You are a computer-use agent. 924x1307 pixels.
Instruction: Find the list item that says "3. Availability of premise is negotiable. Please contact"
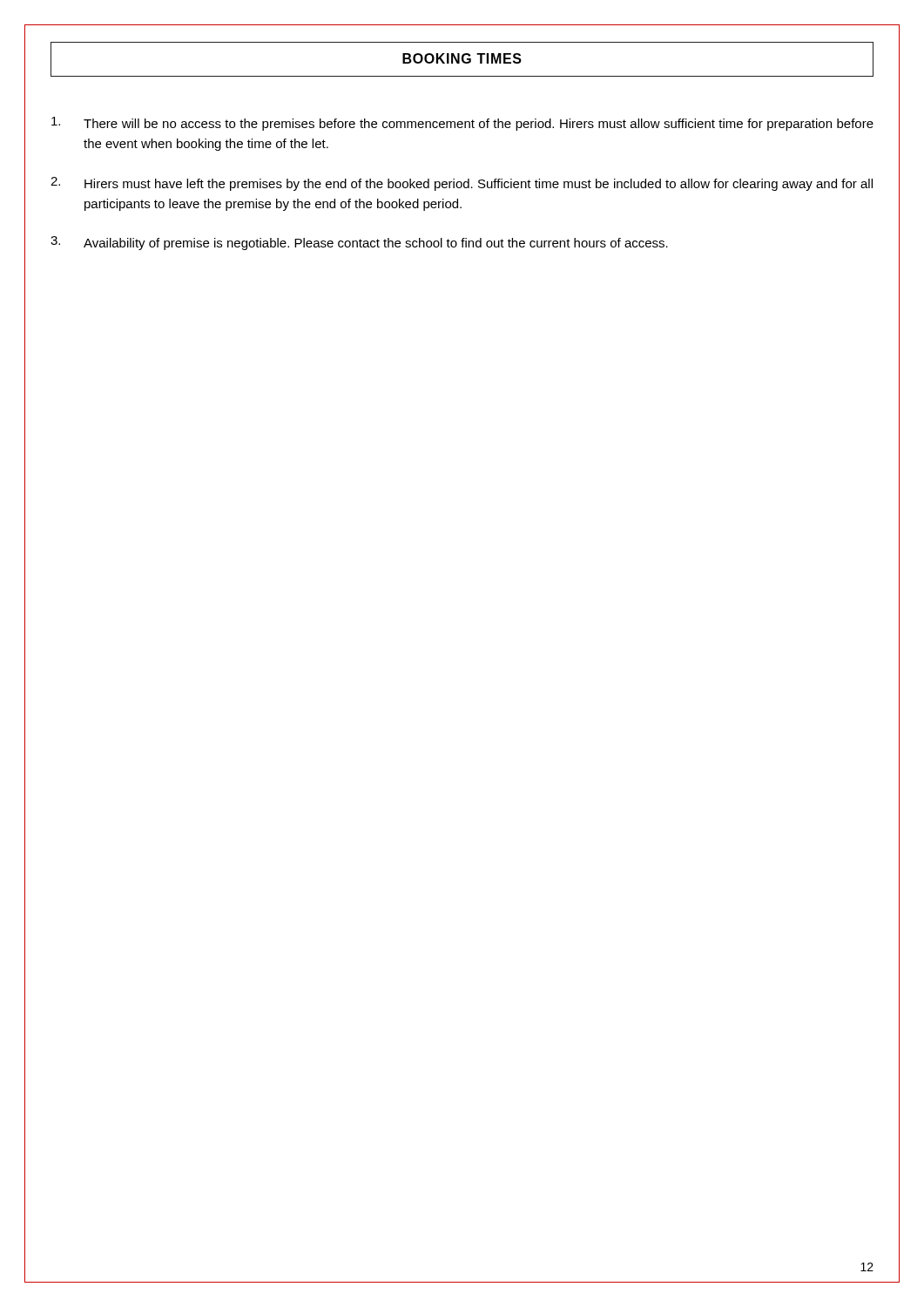tap(462, 243)
